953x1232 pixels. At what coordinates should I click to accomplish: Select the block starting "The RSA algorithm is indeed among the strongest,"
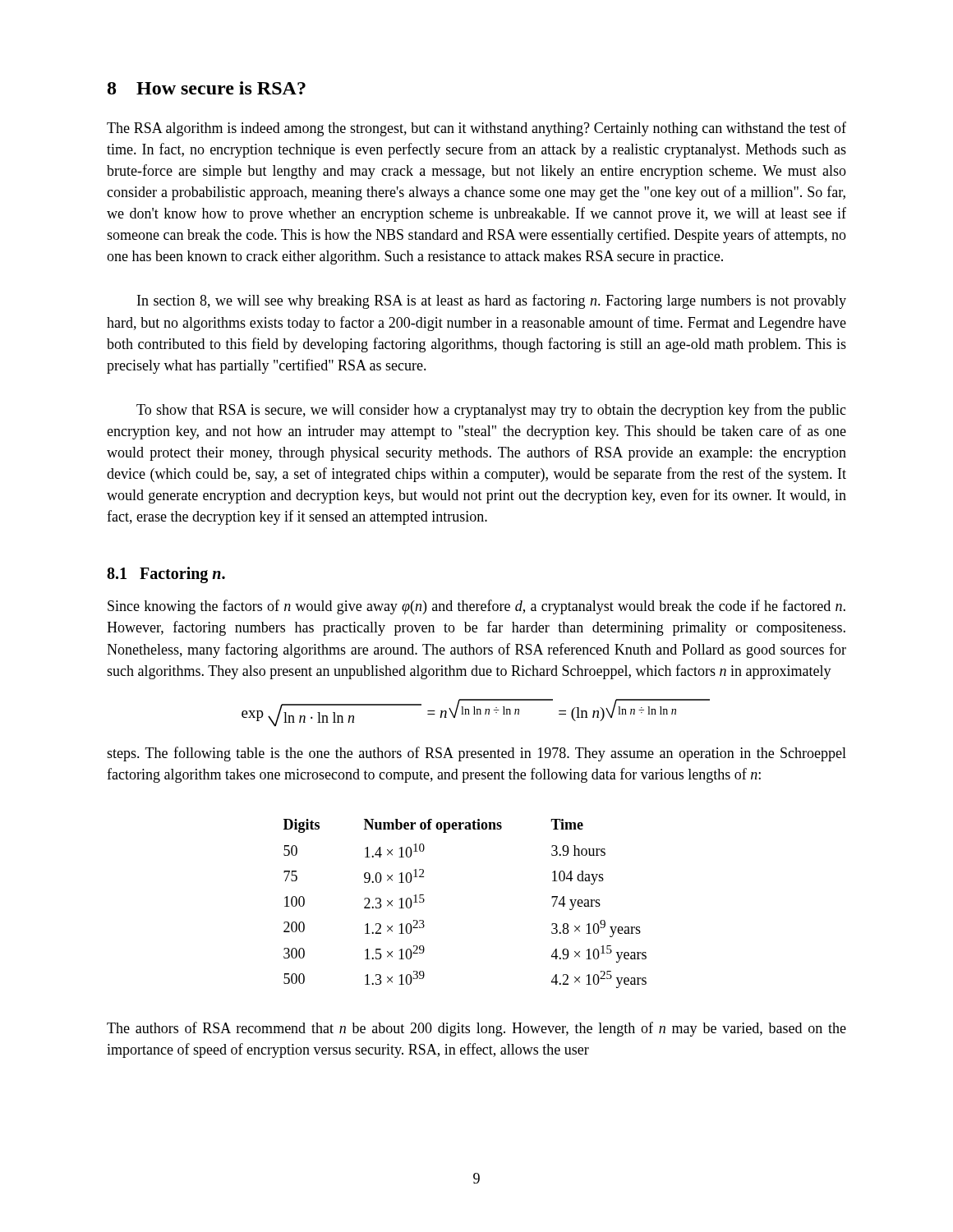[476, 192]
